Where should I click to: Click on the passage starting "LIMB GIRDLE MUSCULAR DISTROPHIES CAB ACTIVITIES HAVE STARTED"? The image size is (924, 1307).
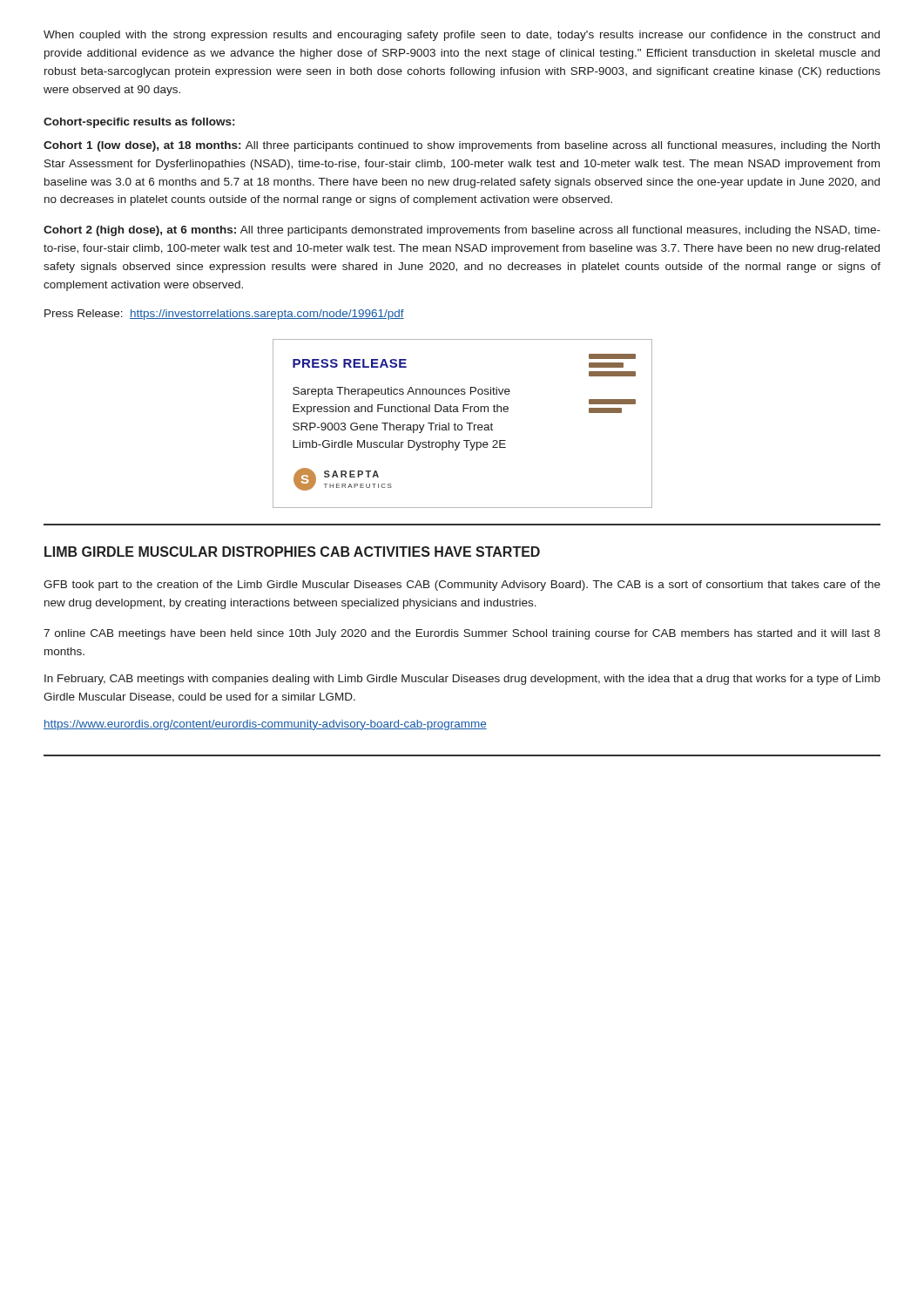[292, 552]
